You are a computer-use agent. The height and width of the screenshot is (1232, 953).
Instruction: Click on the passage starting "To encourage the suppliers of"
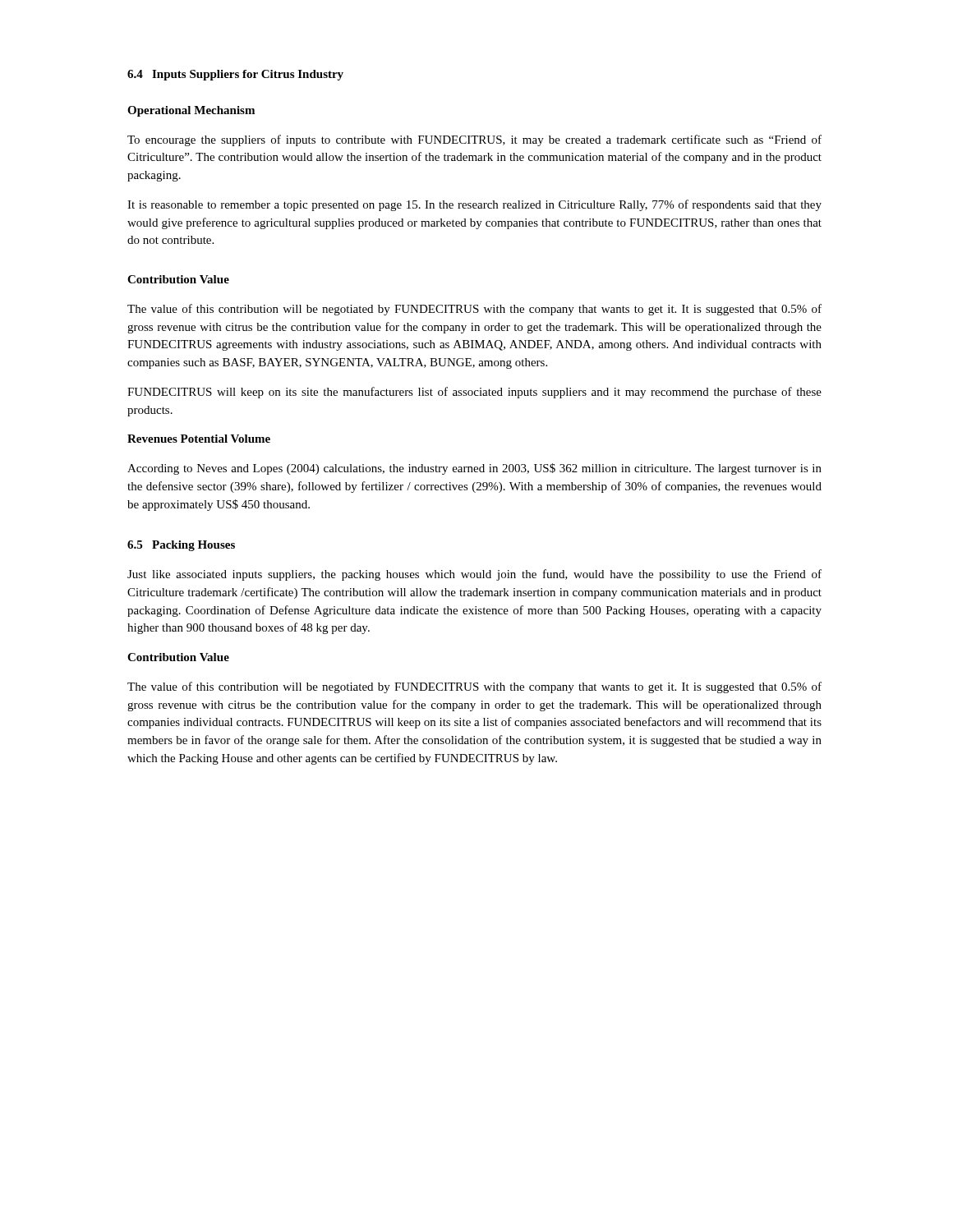(x=474, y=157)
